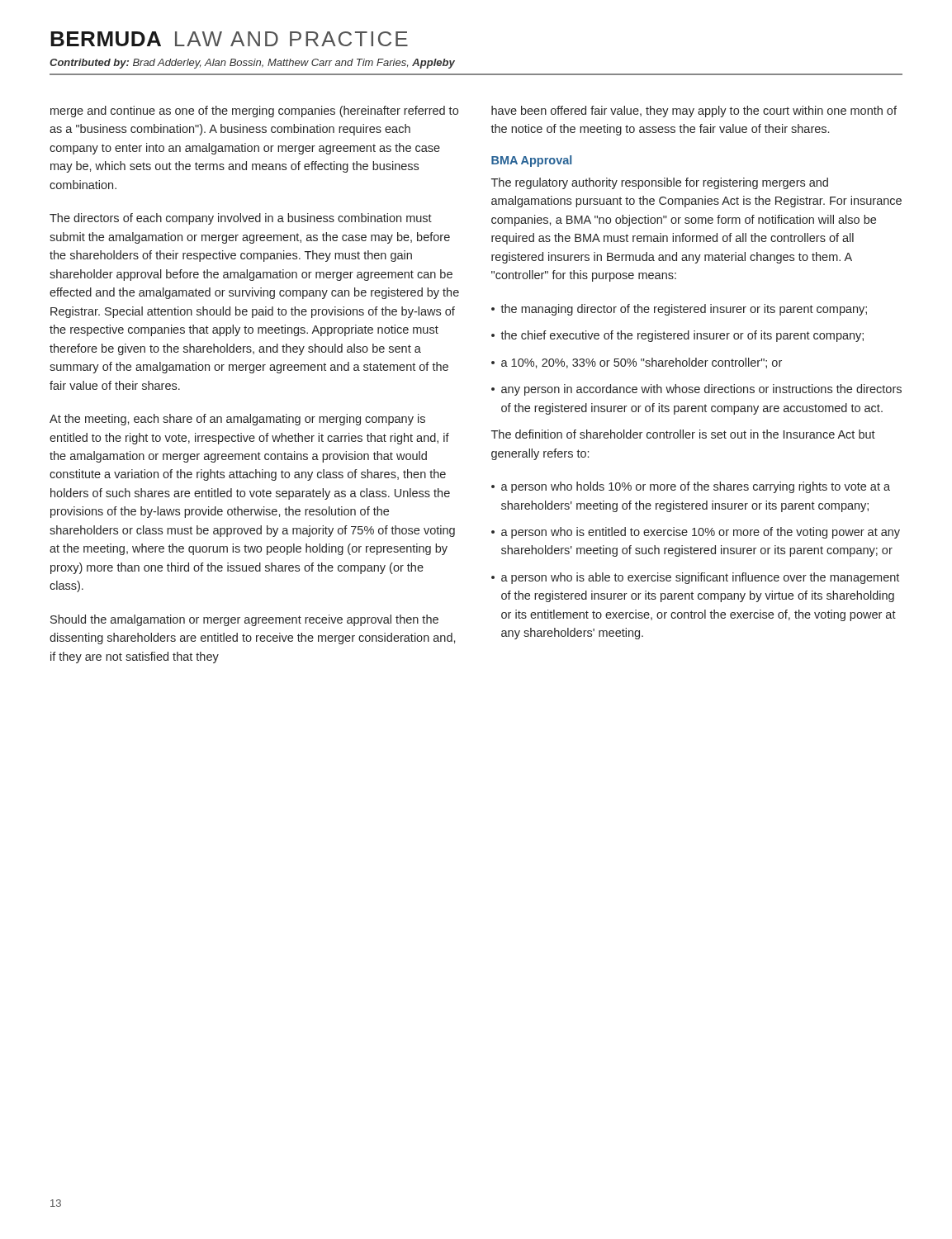Find the text block containing "The definition of shareholder"
The width and height of the screenshot is (952, 1239).
click(x=683, y=444)
